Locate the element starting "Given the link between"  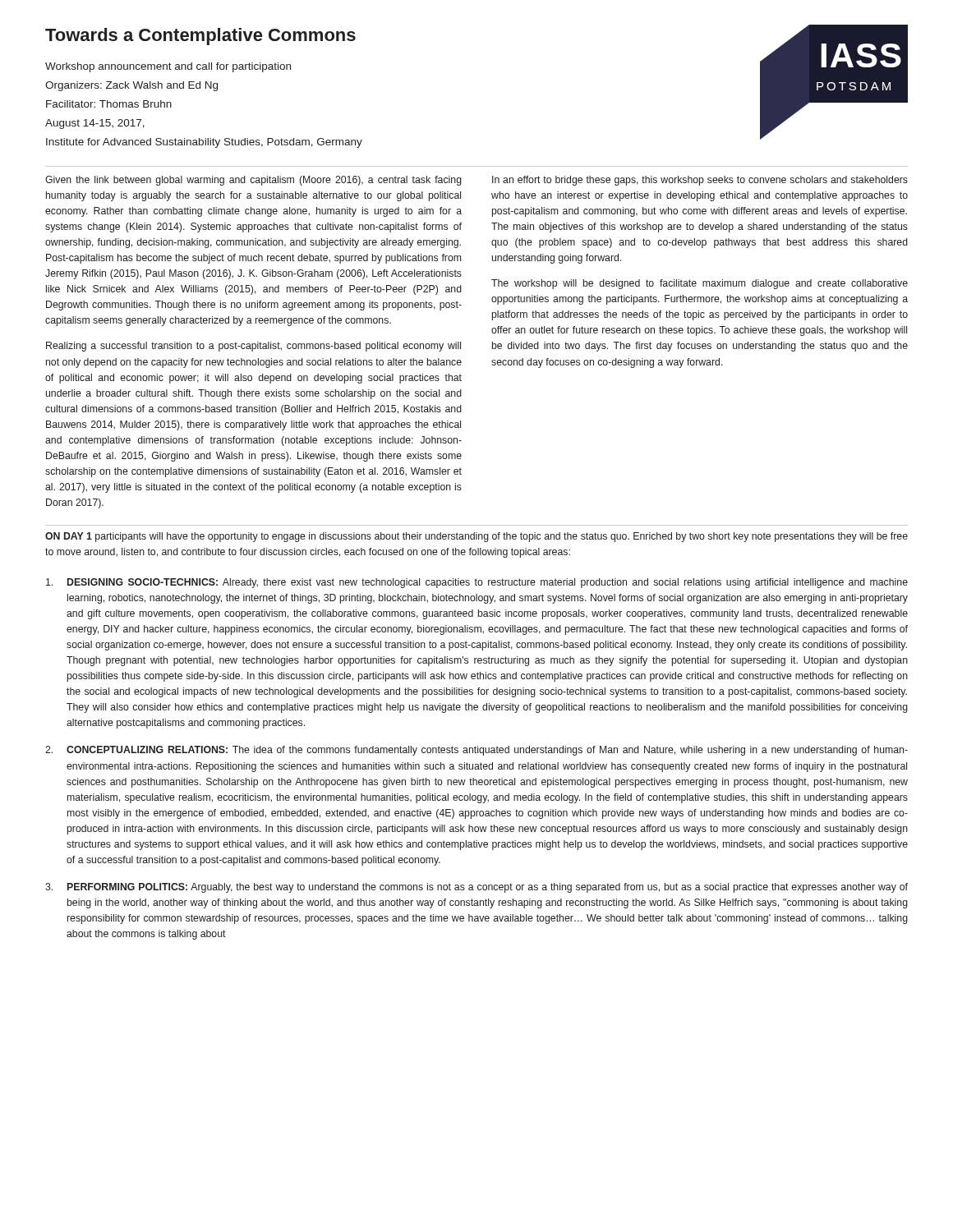(253, 342)
